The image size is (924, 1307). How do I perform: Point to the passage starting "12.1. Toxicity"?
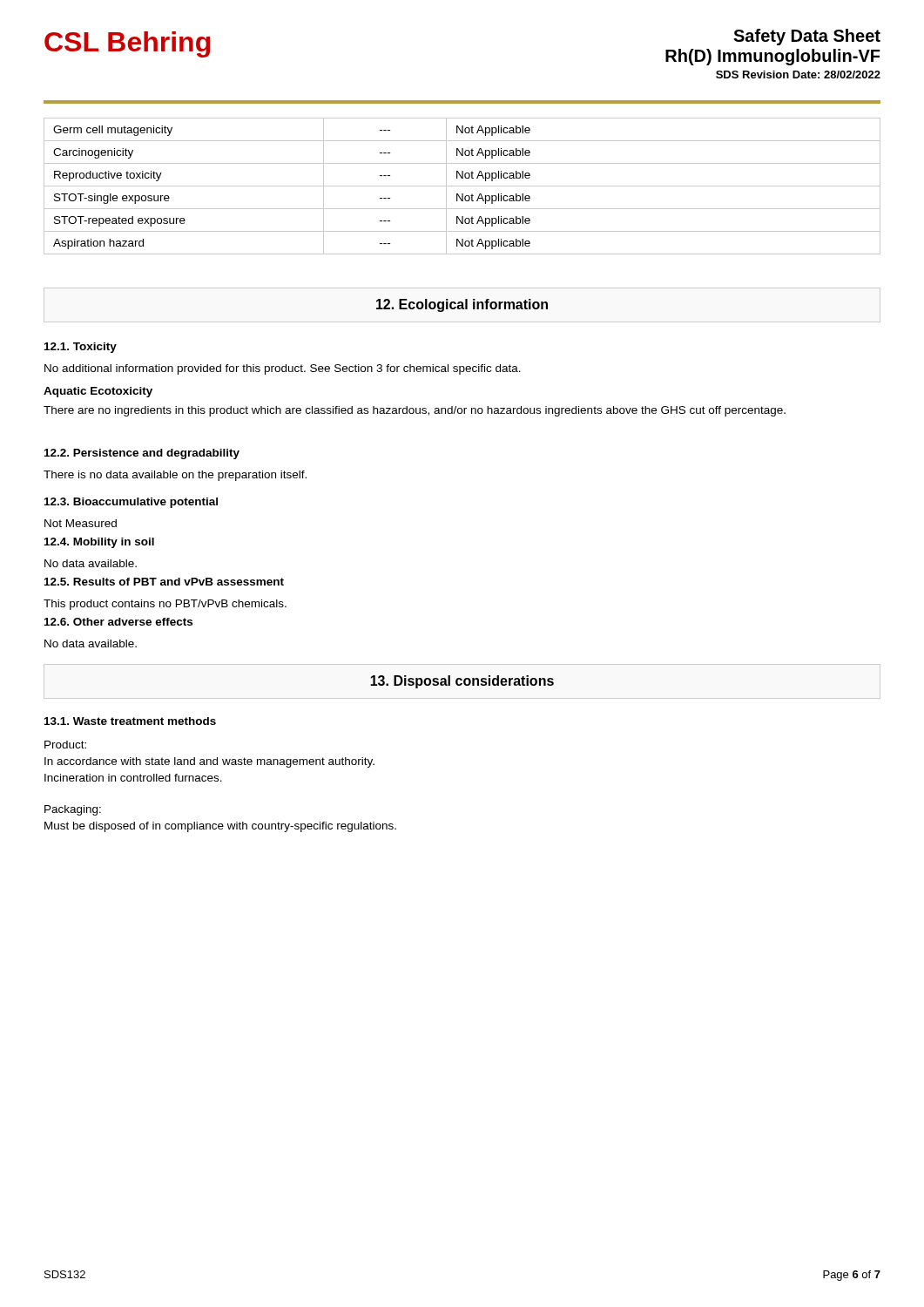point(81,348)
